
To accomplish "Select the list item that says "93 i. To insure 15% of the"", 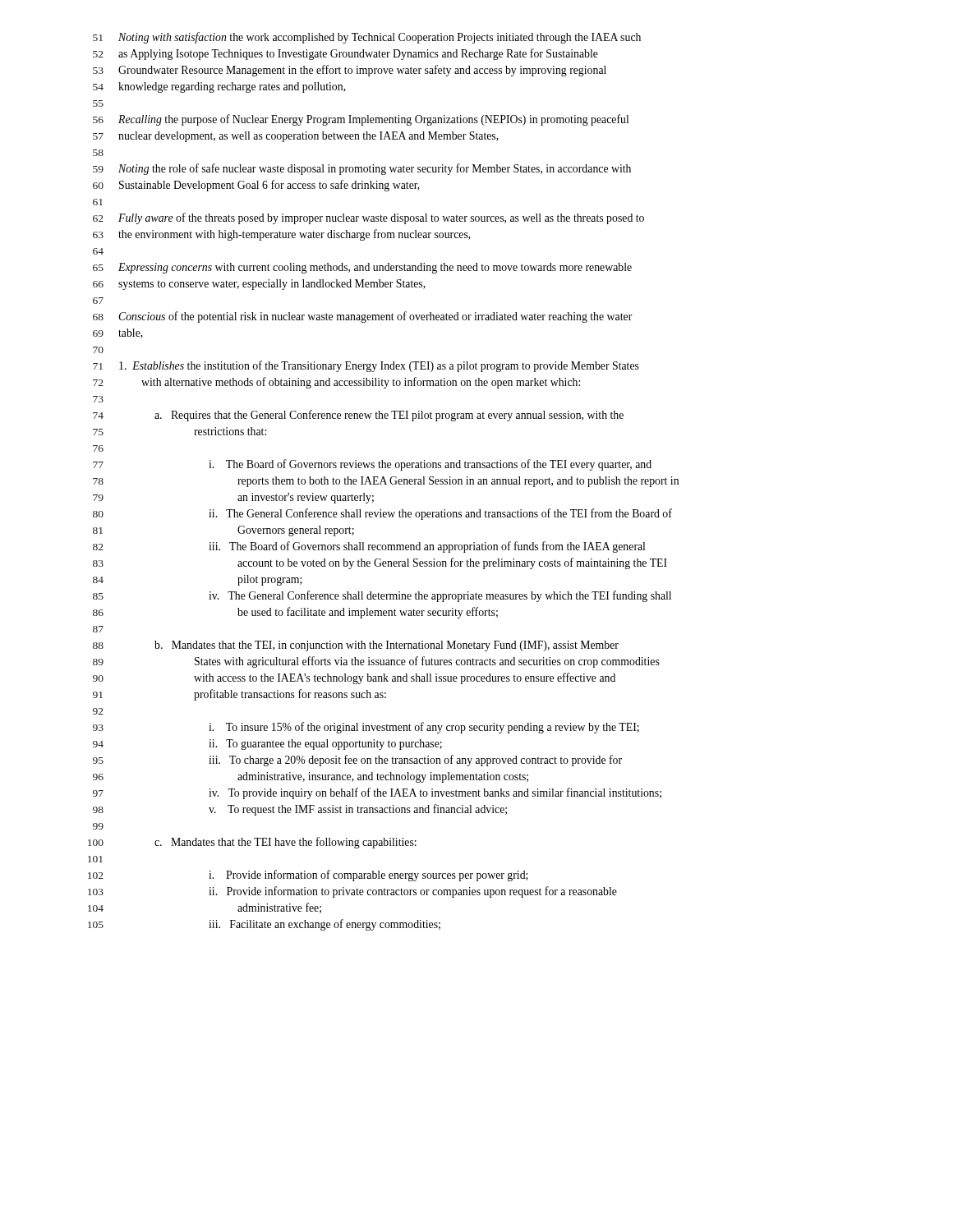I will [x=485, y=728].
